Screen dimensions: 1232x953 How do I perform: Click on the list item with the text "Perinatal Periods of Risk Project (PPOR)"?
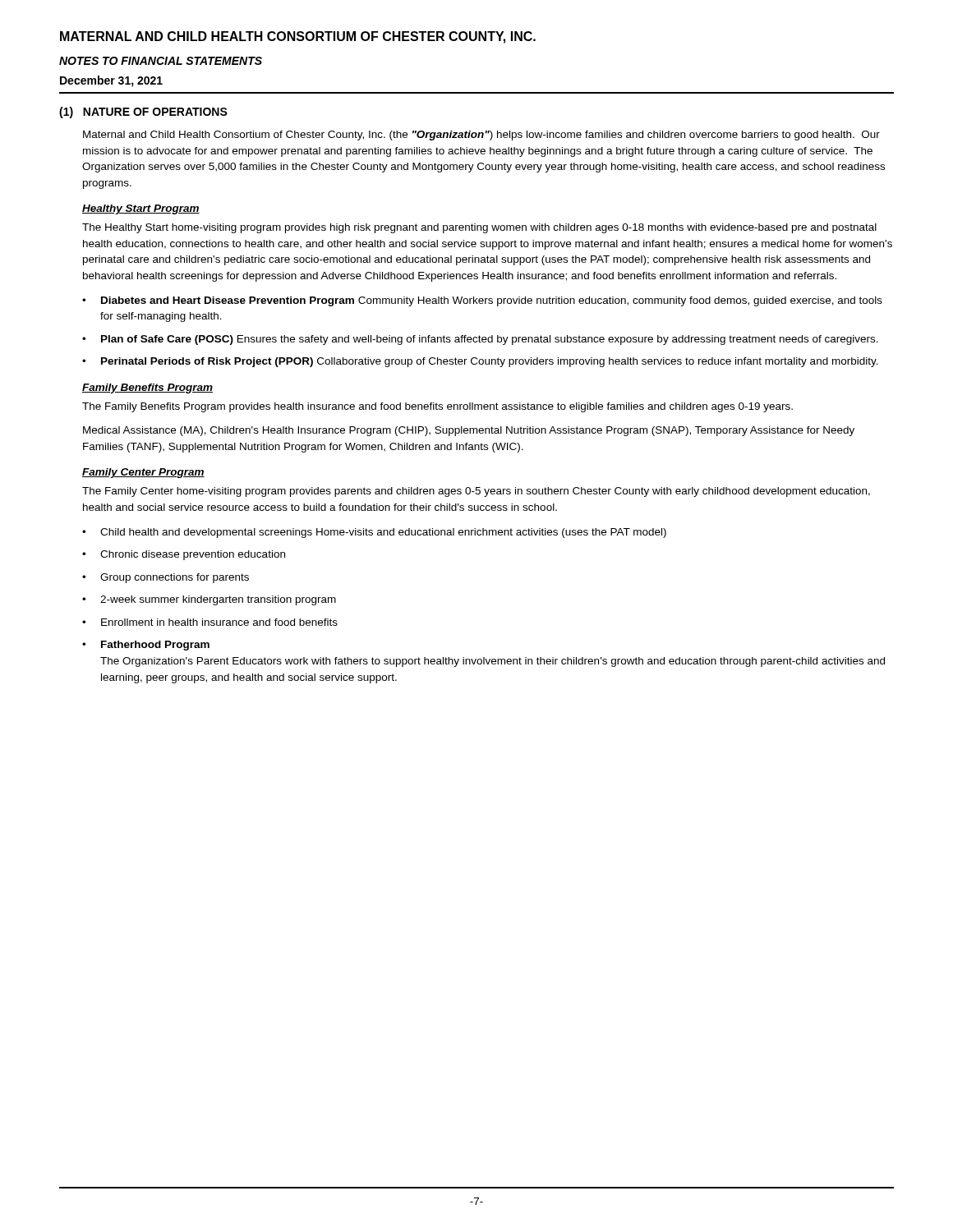tap(489, 361)
